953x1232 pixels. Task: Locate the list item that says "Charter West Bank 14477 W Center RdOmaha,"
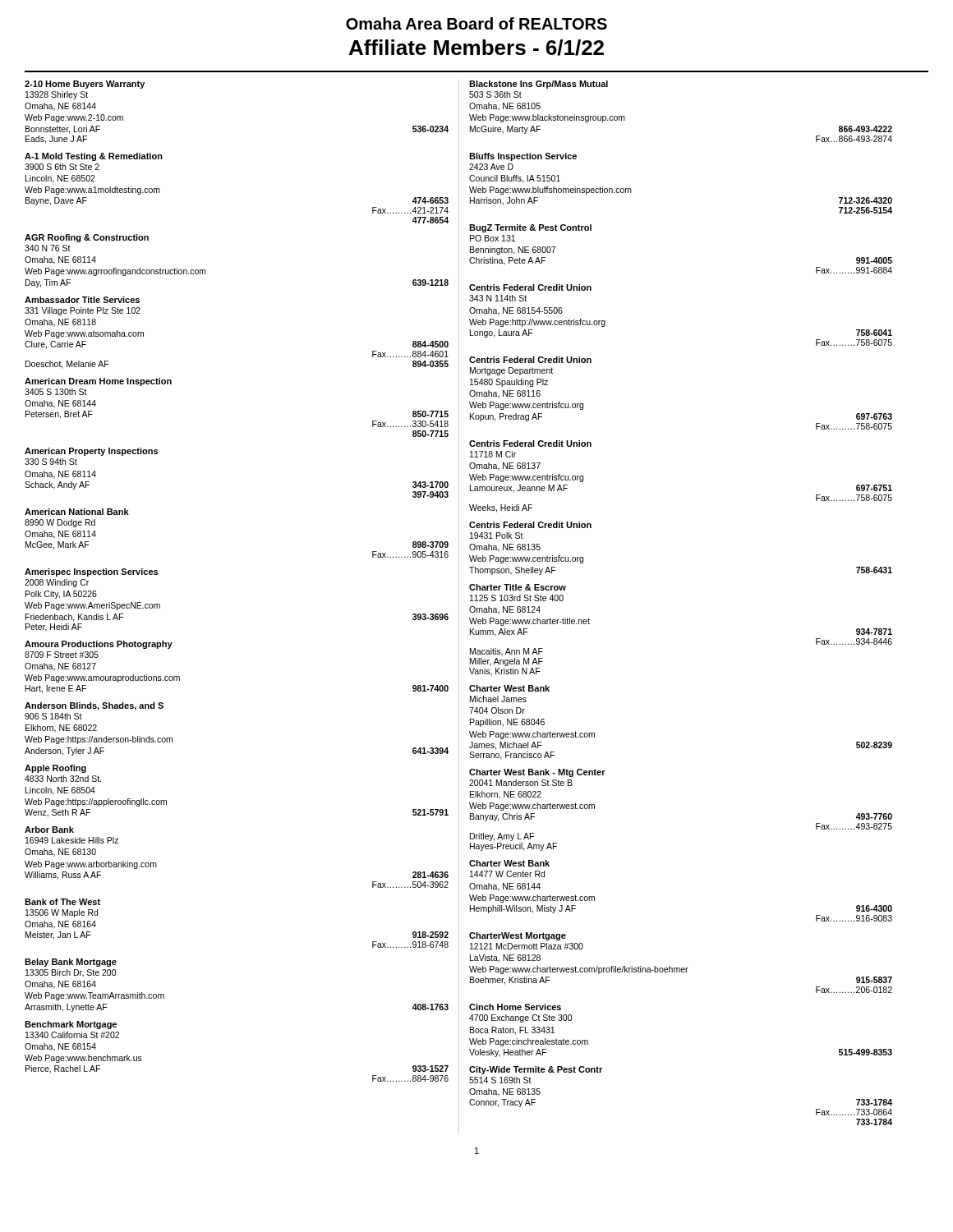pos(509,863)
